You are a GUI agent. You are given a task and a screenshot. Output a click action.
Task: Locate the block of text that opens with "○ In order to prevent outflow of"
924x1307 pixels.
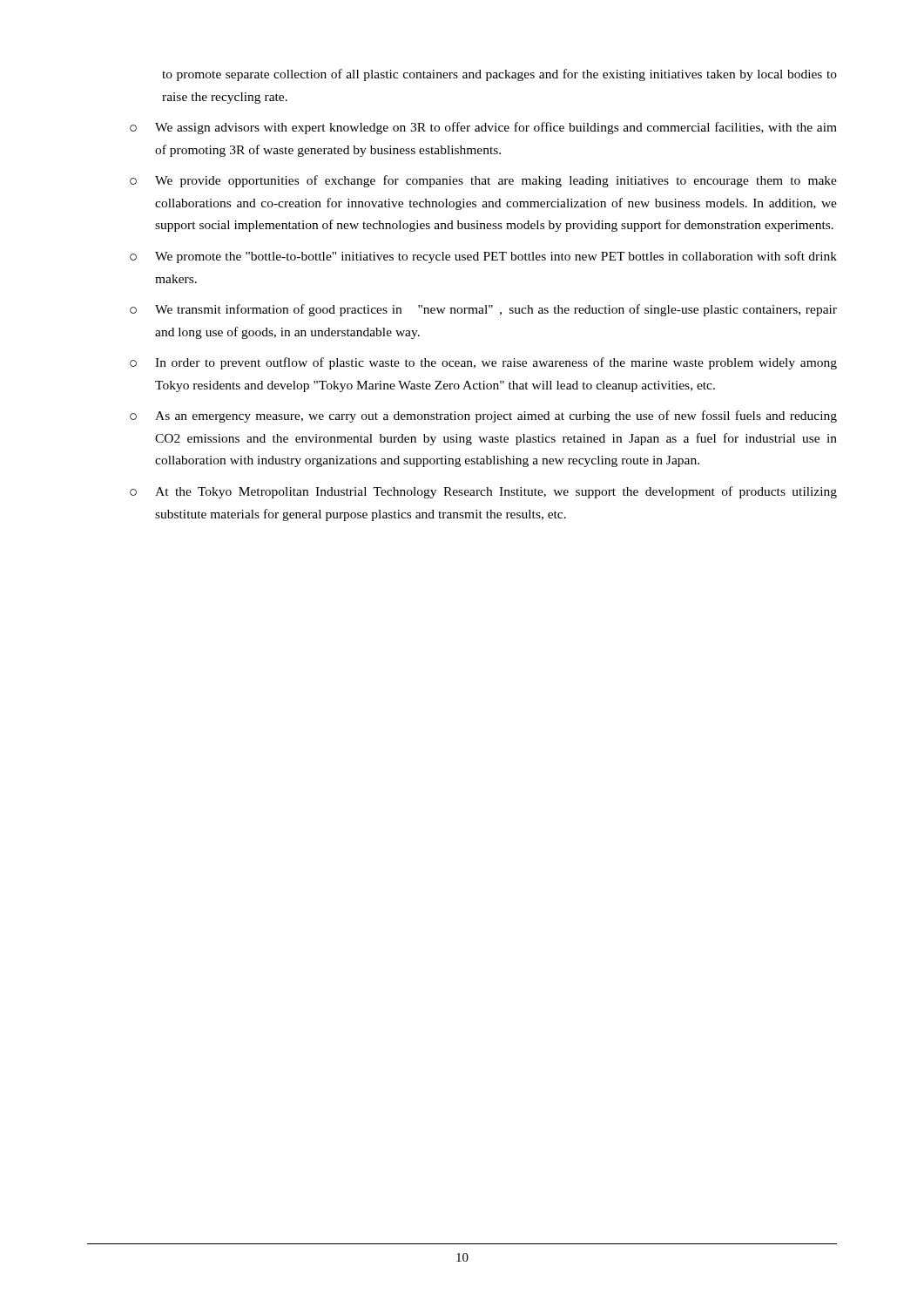click(483, 374)
